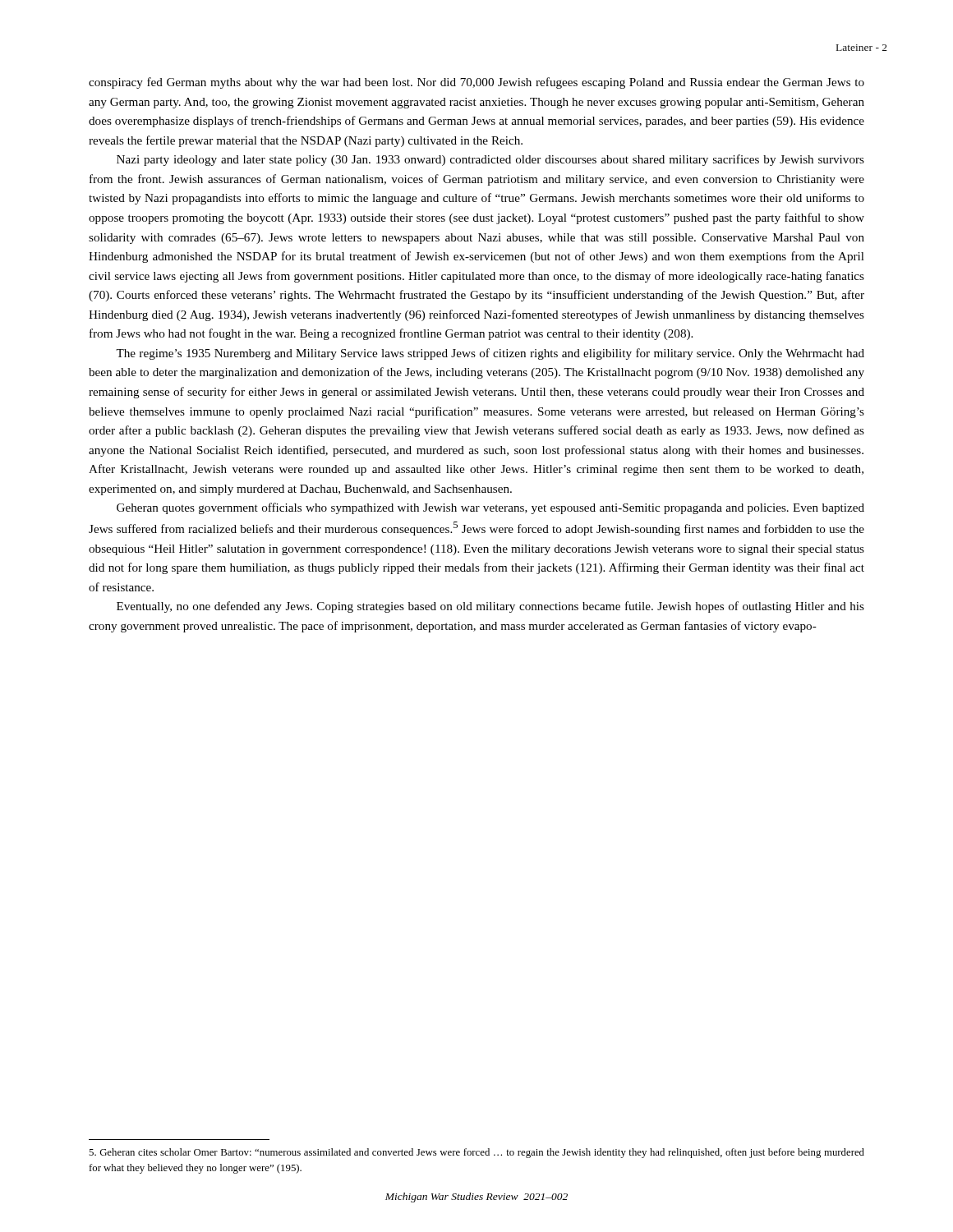953x1232 pixels.
Task: Click on the text block containing "The regime’s 1935"
Action: (476, 421)
